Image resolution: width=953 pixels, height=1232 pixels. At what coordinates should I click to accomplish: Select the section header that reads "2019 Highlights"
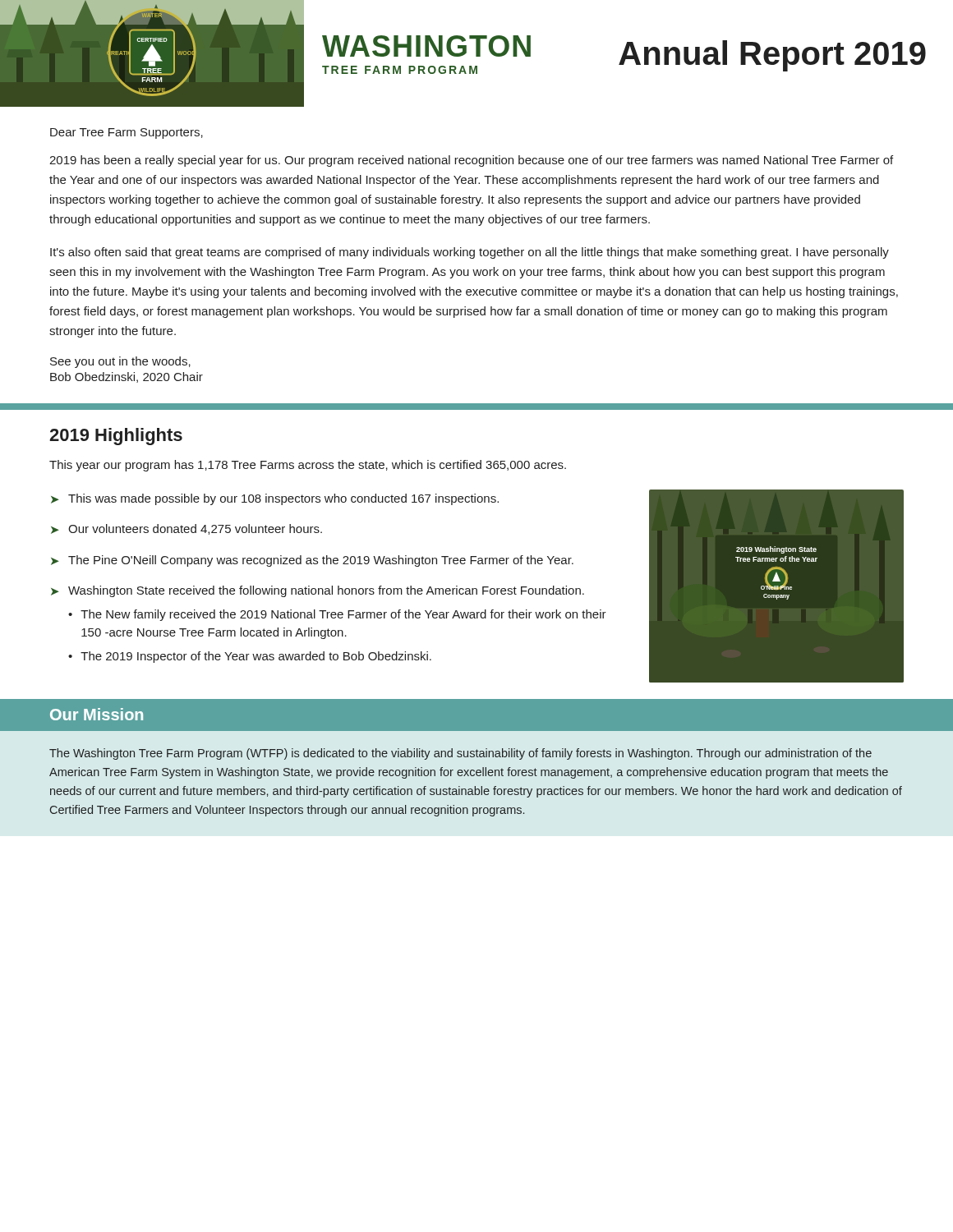[x=116, y=435]
